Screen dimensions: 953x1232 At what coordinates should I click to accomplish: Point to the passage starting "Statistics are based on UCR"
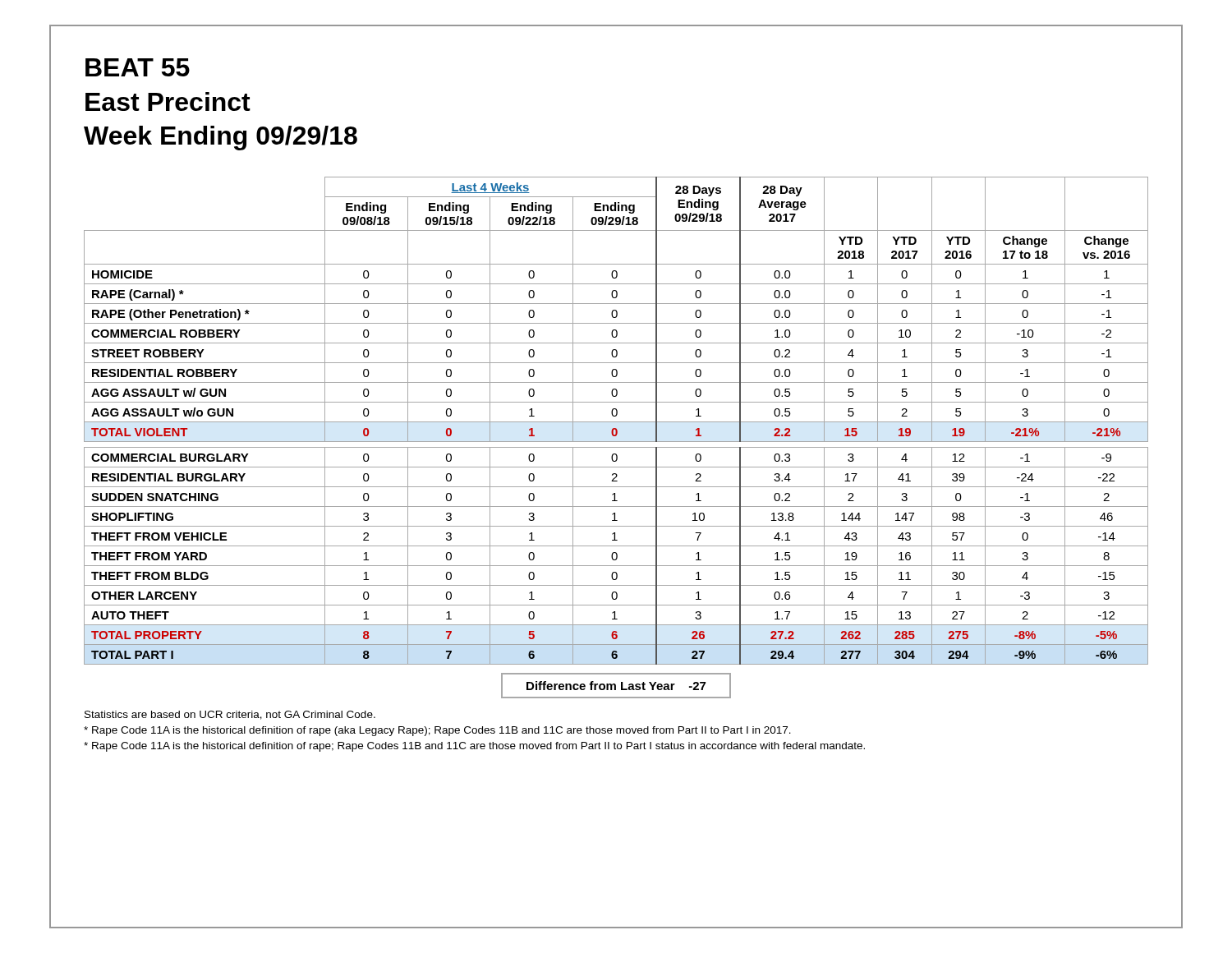point(230,714)
